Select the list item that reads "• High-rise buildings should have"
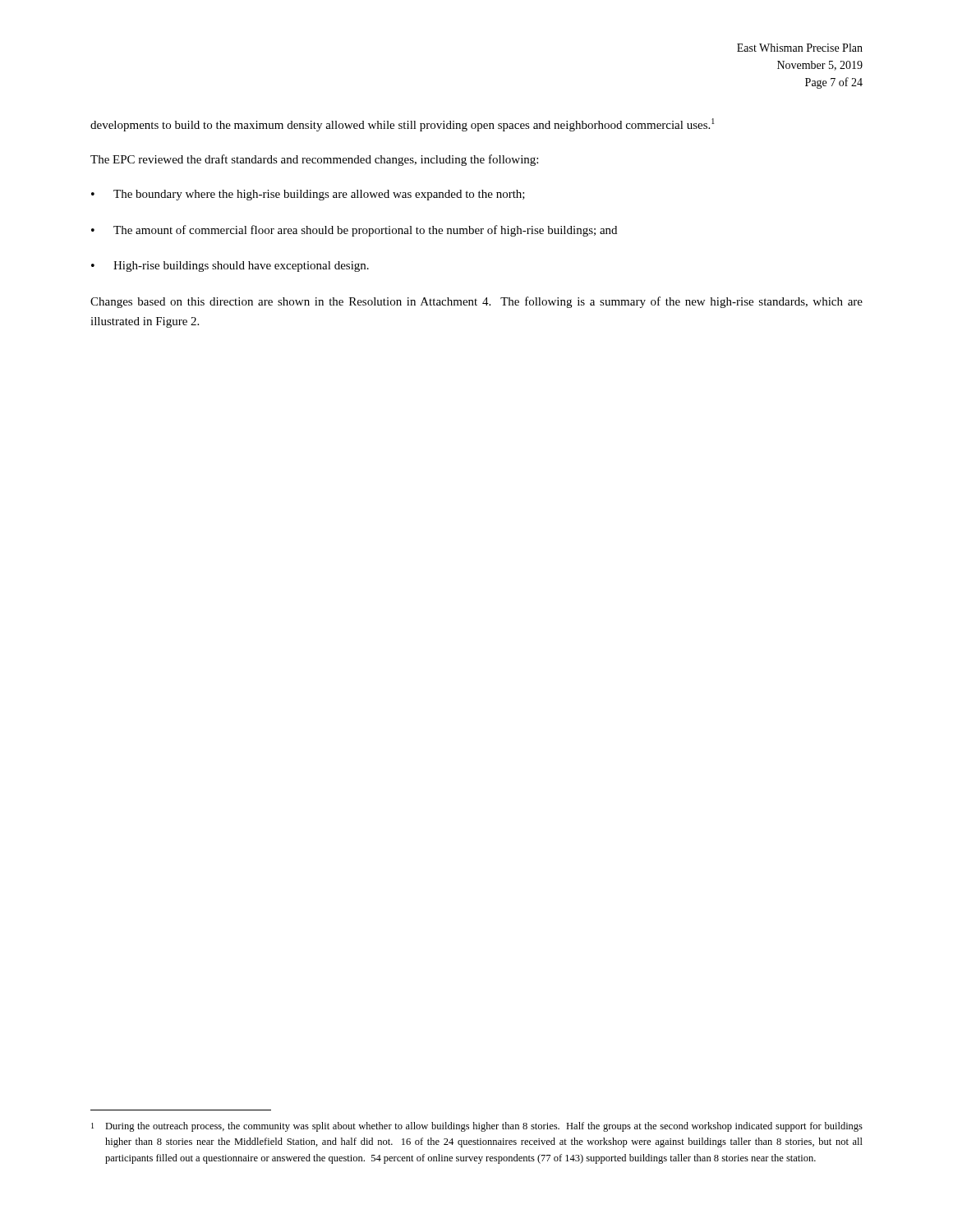953x1232 pixels. [x=230, y=267]
